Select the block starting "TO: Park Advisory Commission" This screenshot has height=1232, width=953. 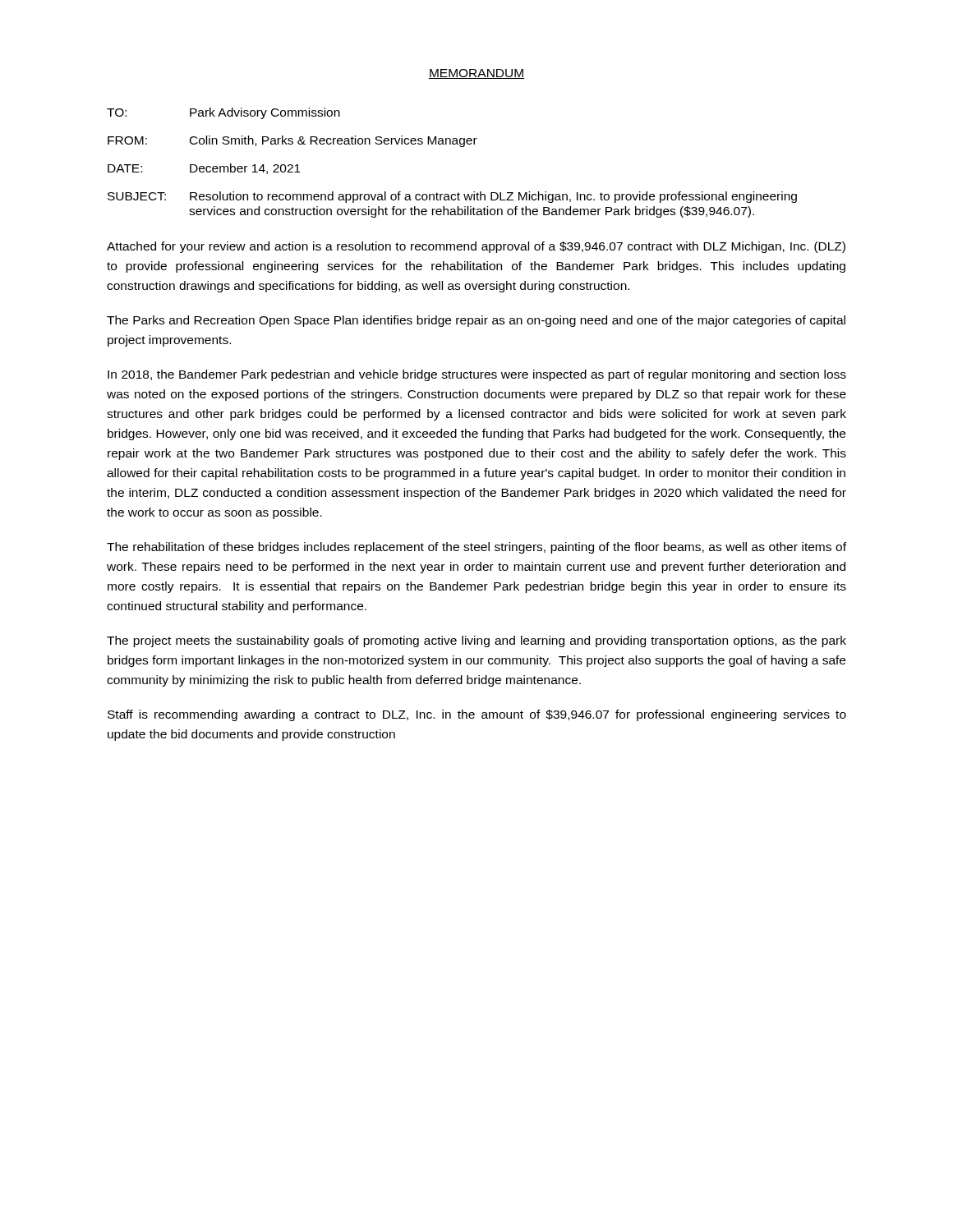[x=223, y=113]
